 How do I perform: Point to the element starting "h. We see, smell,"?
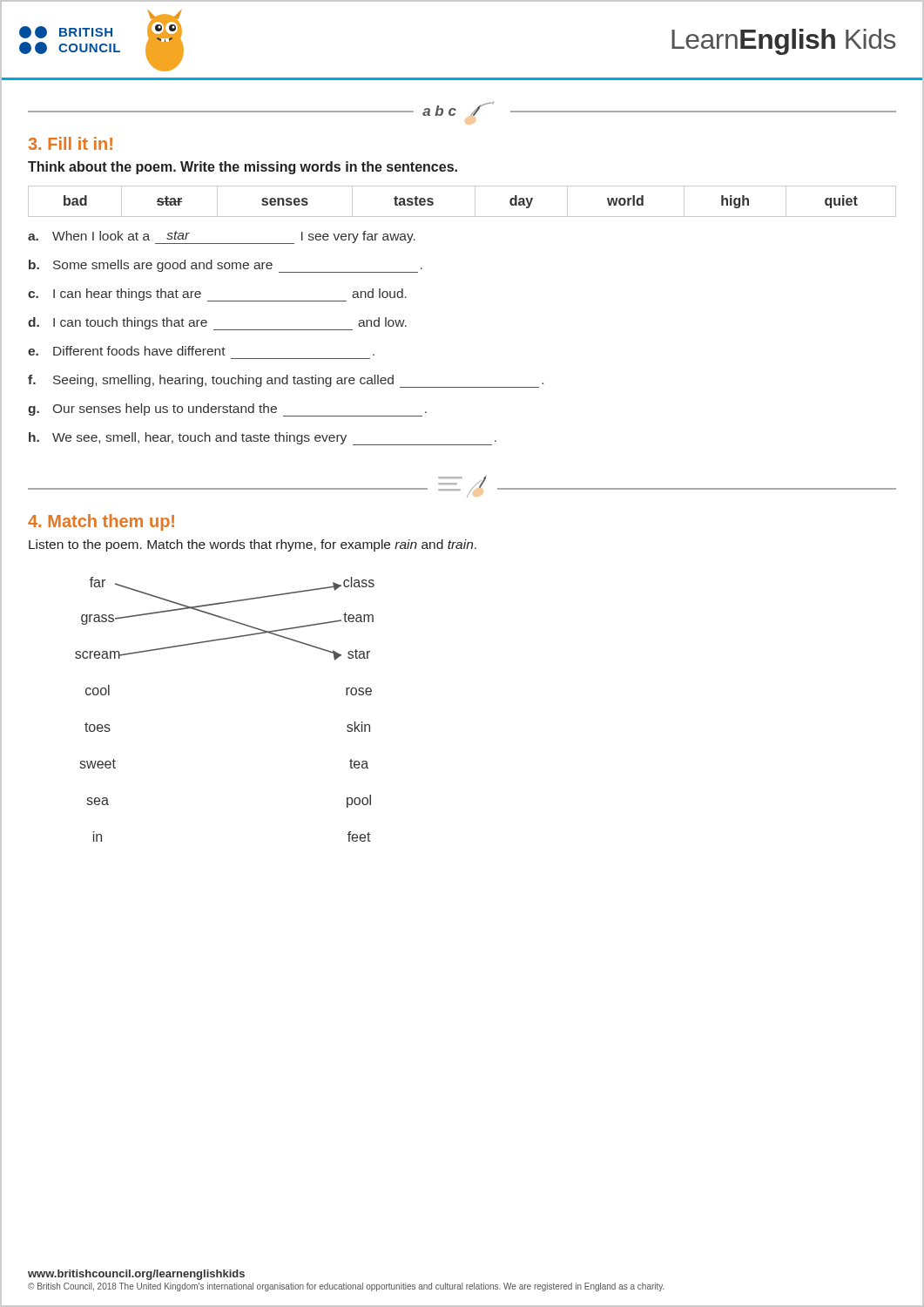pyautogui.click(x=462, y=437)
